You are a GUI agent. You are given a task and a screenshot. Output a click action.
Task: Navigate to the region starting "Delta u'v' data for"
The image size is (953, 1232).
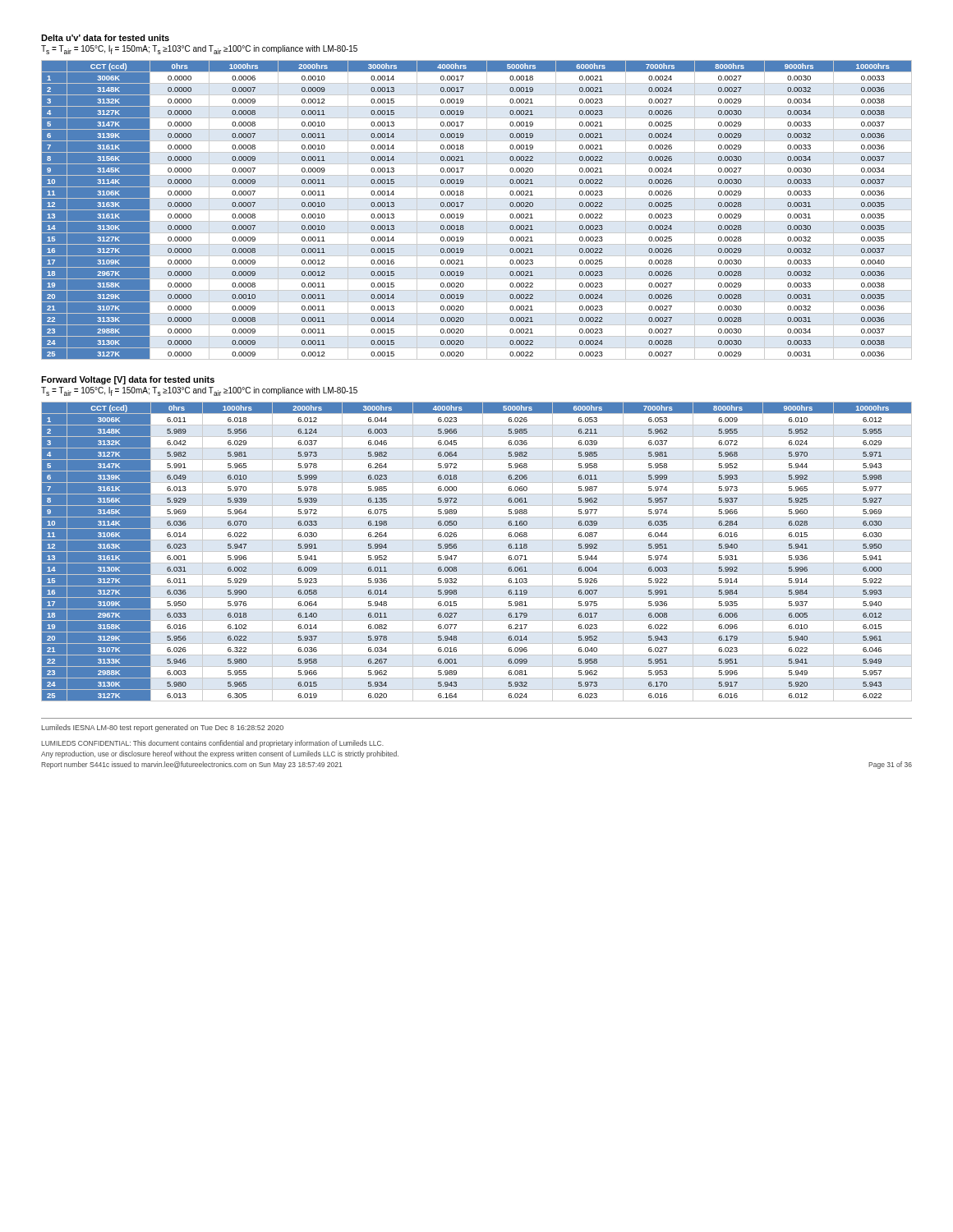pos(105,38)
